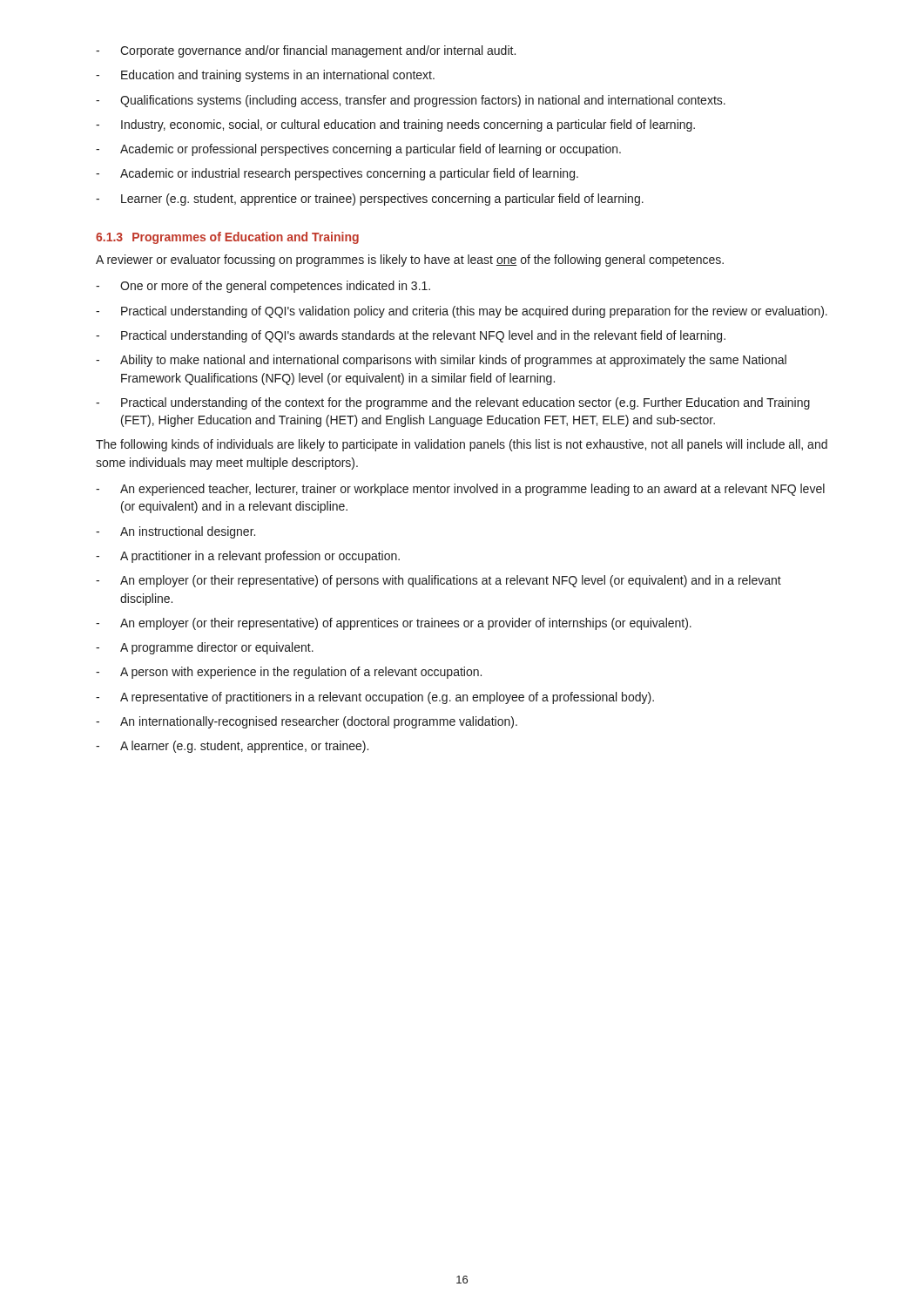This screenshot has height=1307, width=924.
Task: Locate the block of text that opens with "- One or more of the general"
Action: (263, 287)
